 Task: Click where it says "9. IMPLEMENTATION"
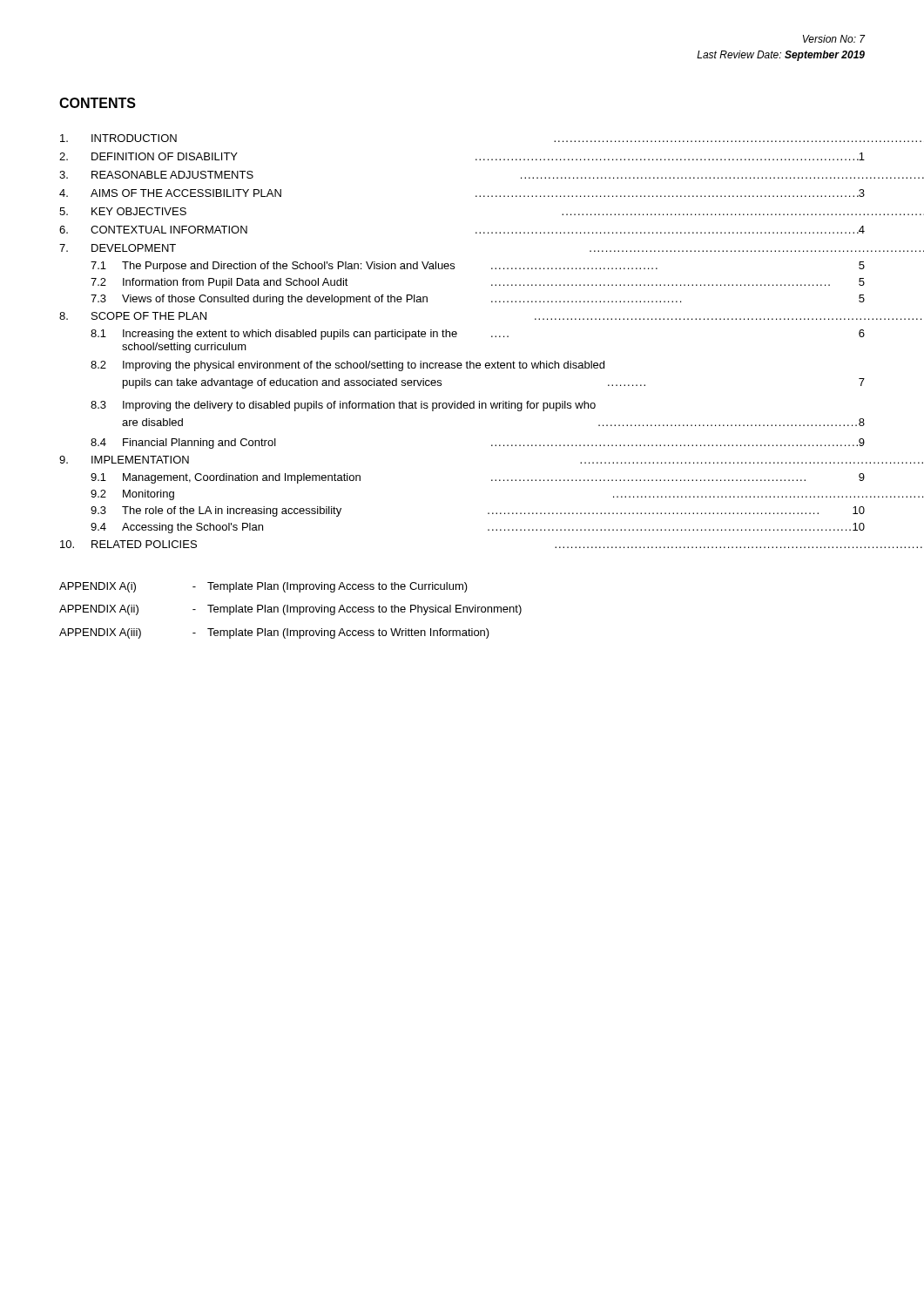(x=138, y=460)
